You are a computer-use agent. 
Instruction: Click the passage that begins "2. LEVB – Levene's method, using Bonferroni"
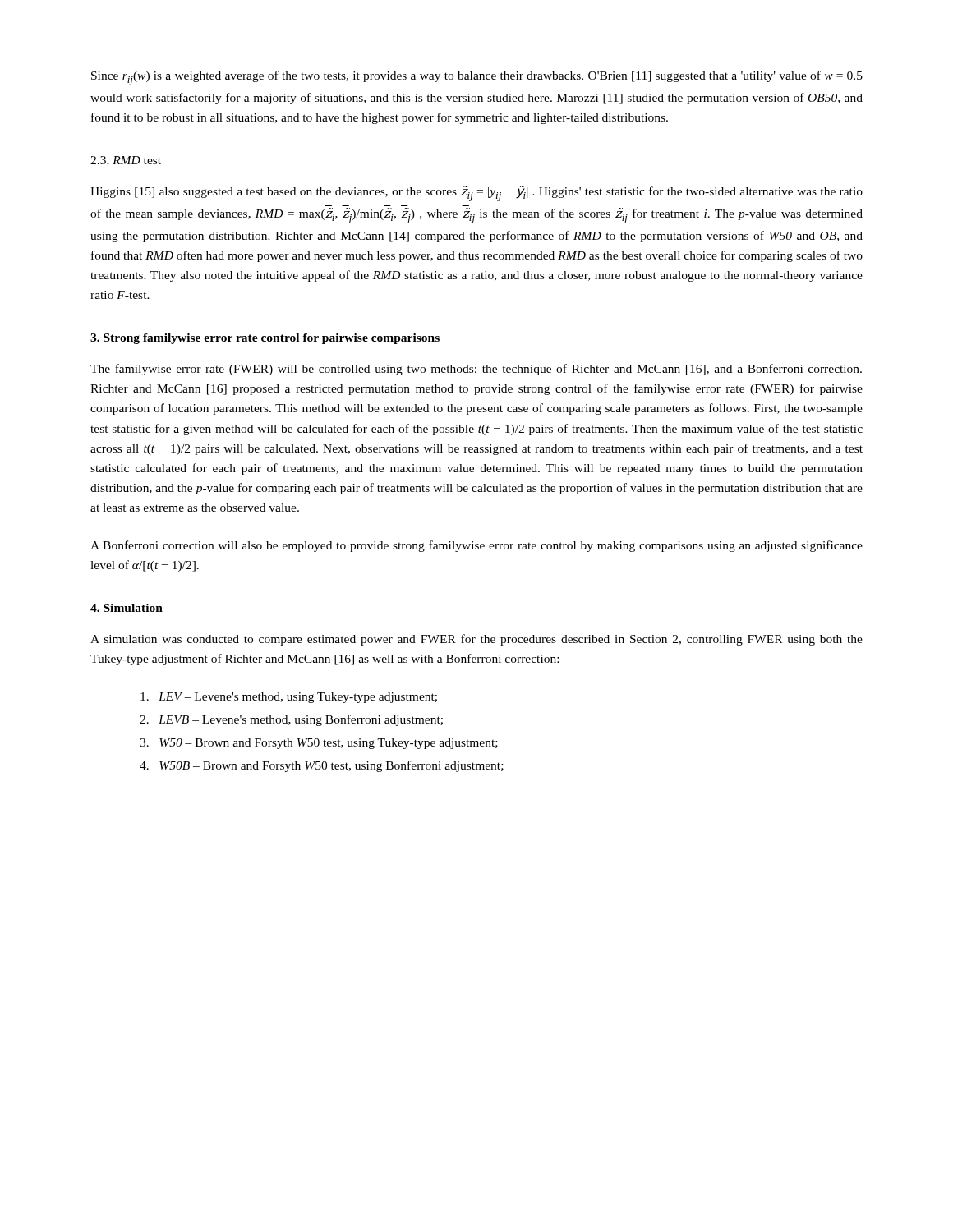(x=292, y=719)
